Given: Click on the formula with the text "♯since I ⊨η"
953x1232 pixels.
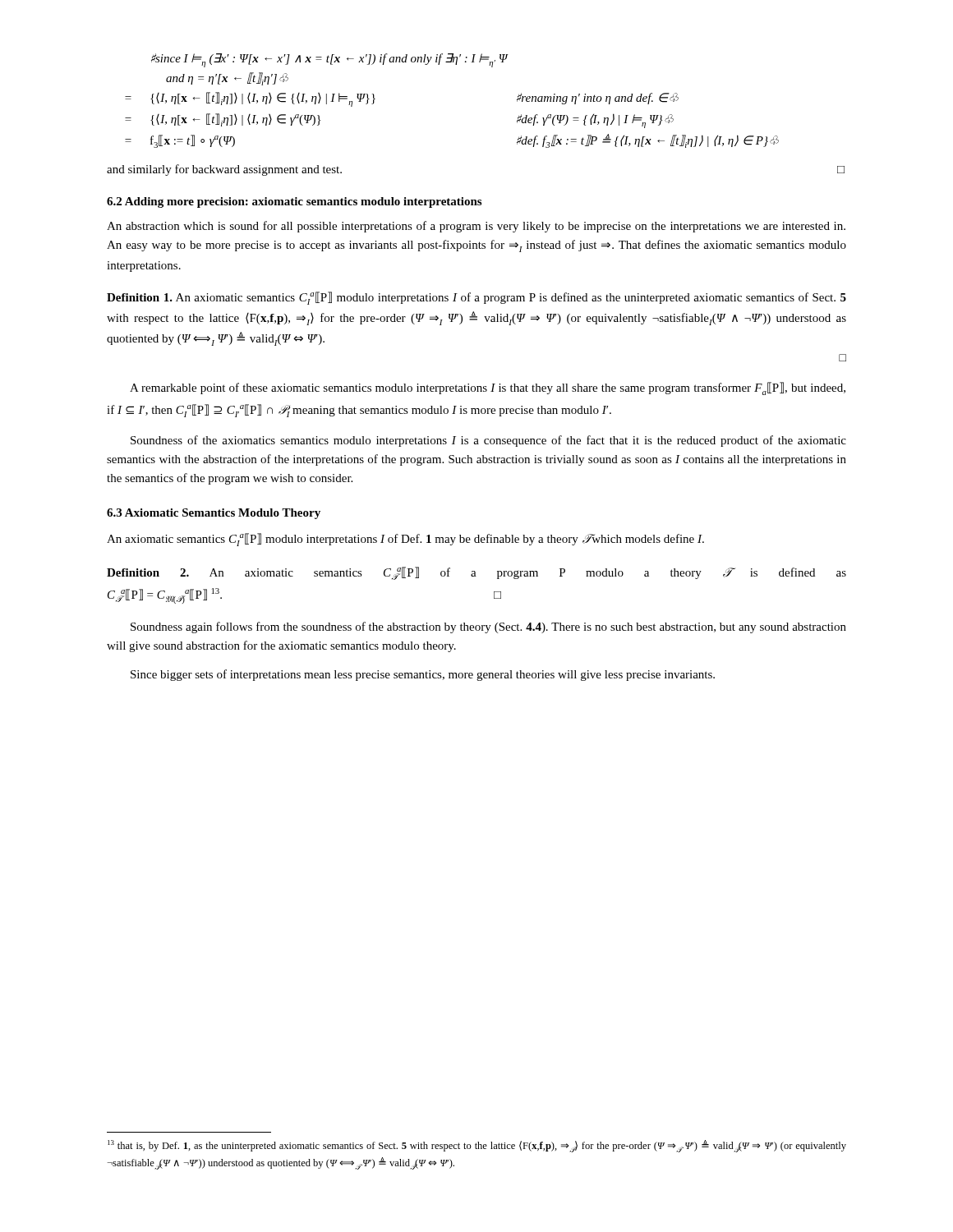Looking at the screenshot, I should tap(330, 60).
